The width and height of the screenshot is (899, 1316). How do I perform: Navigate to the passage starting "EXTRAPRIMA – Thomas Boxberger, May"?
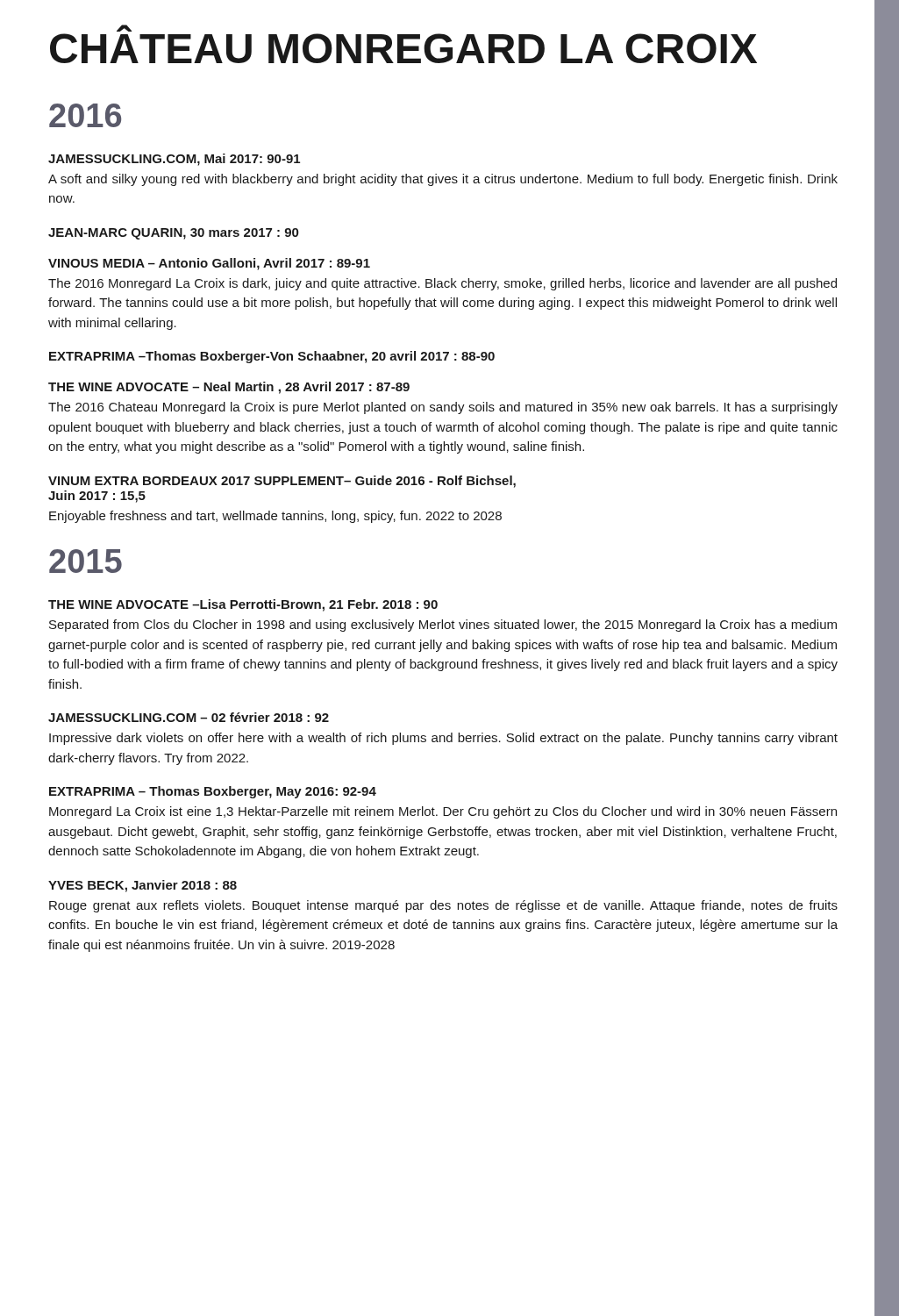tap(212, 791)
